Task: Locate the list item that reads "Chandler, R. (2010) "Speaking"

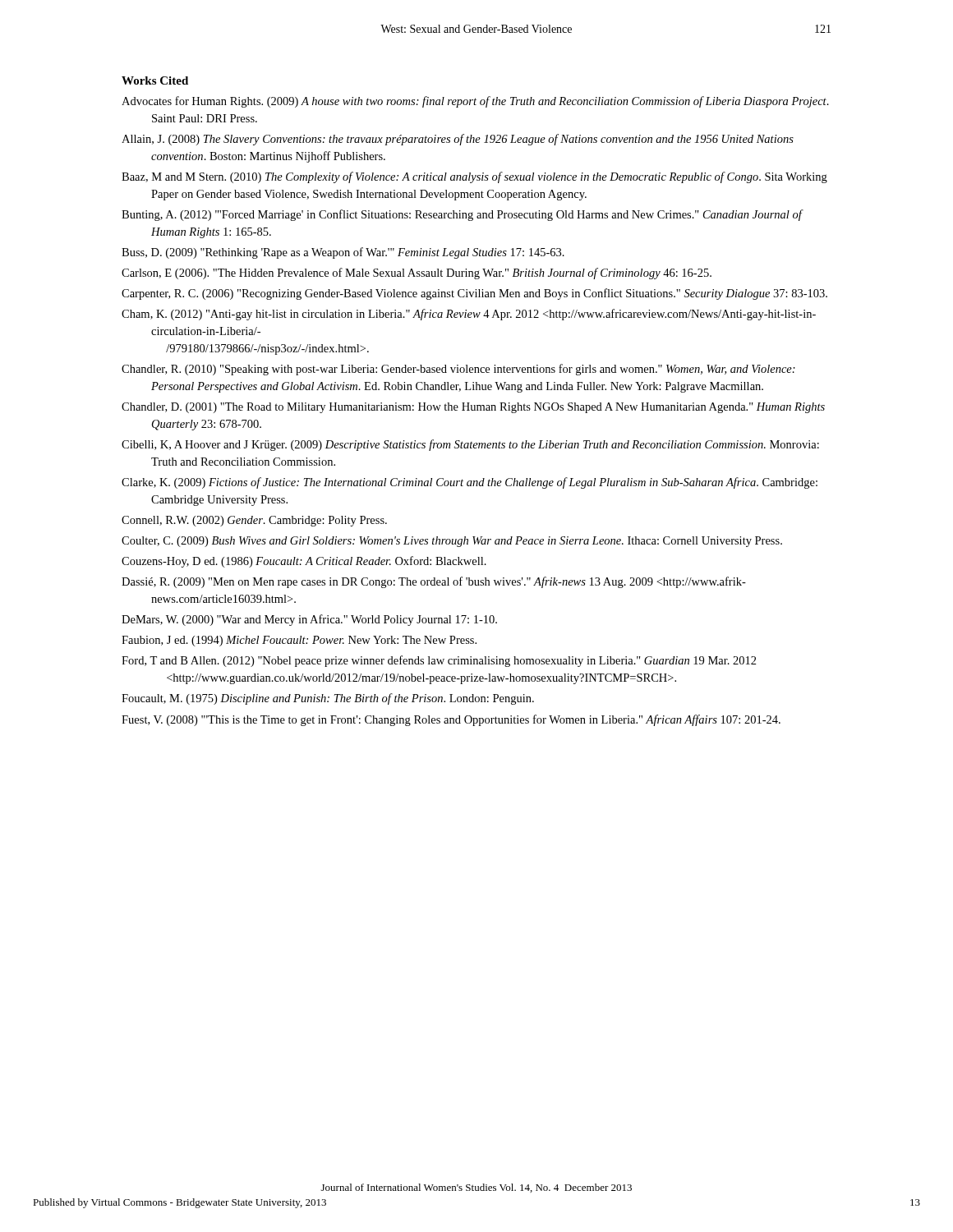Action: coord(459,378)
